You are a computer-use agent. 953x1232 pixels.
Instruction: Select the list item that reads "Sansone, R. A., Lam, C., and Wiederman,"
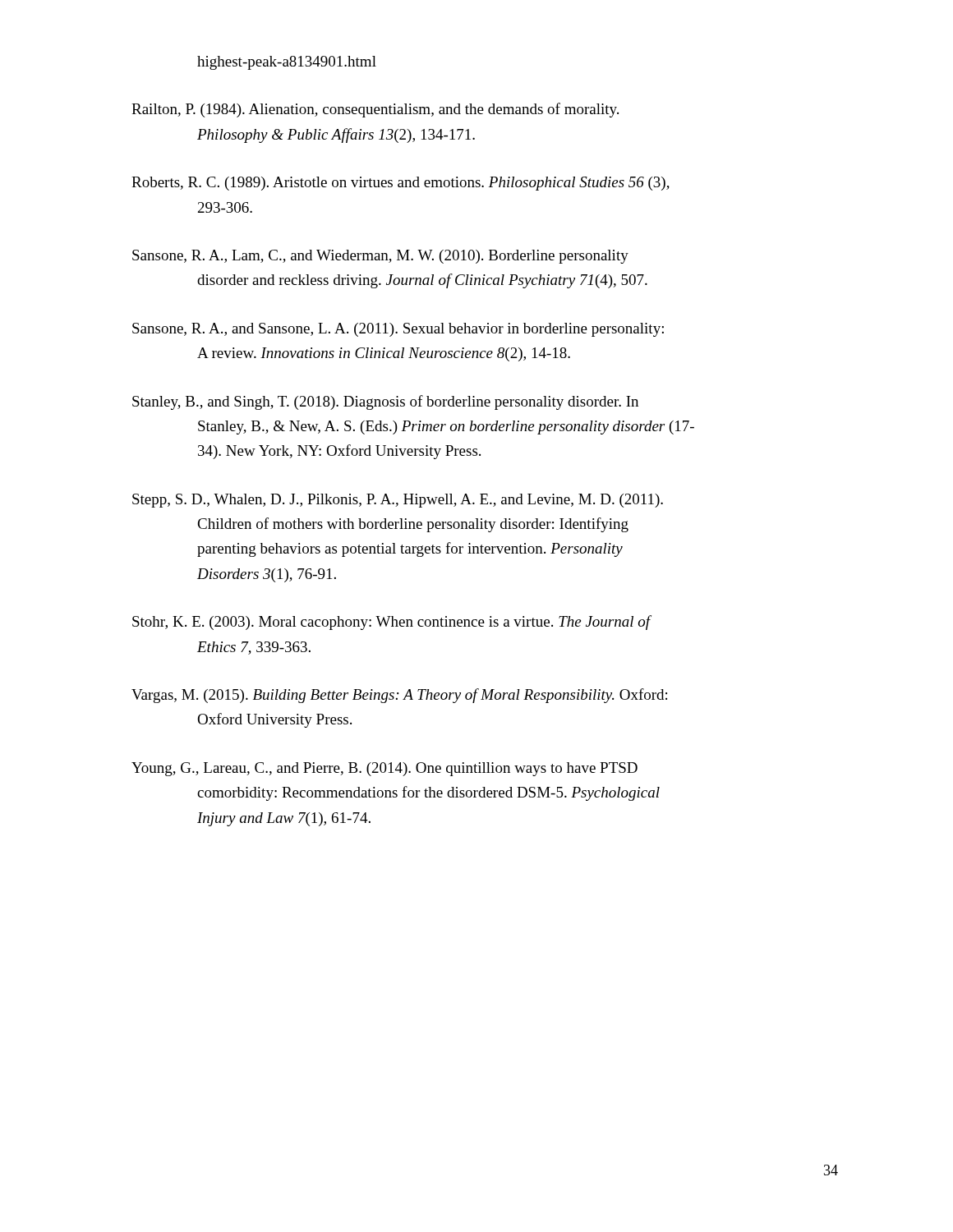point(485,268)
